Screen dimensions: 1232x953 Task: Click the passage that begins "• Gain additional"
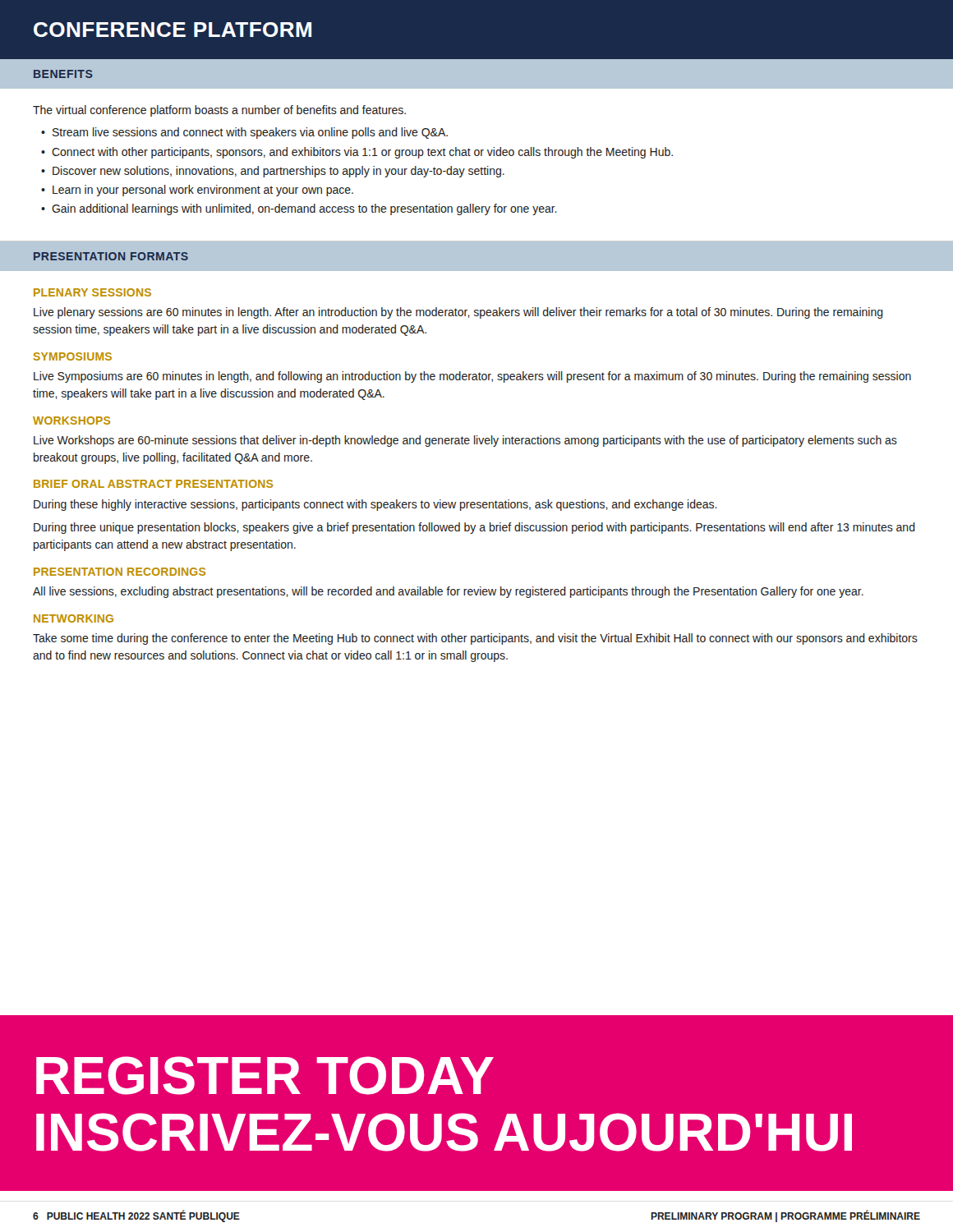(x=299, y=209)
